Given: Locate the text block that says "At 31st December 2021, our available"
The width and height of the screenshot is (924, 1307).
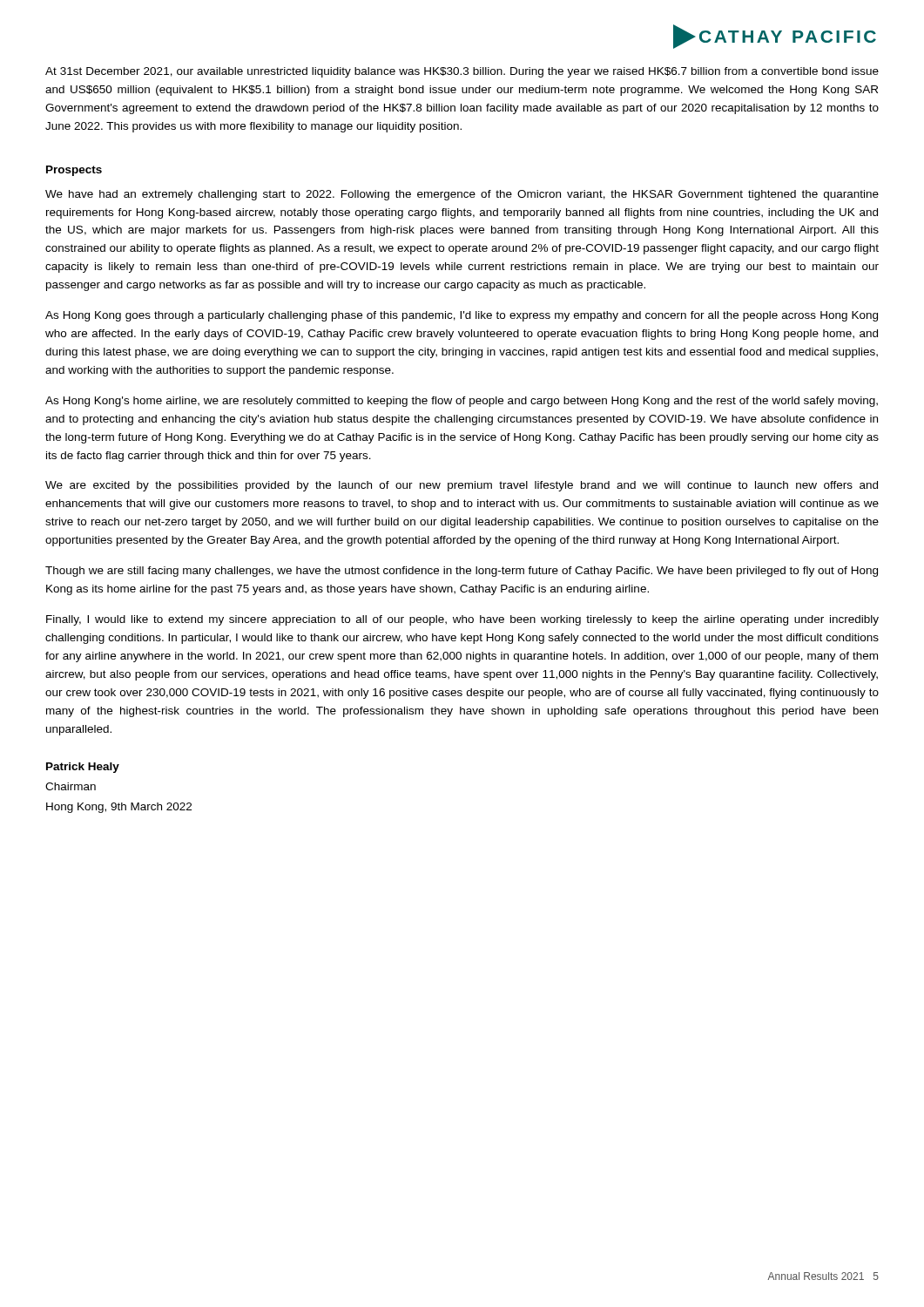Looking at the screenshot, I should click(x=462, y=99).
